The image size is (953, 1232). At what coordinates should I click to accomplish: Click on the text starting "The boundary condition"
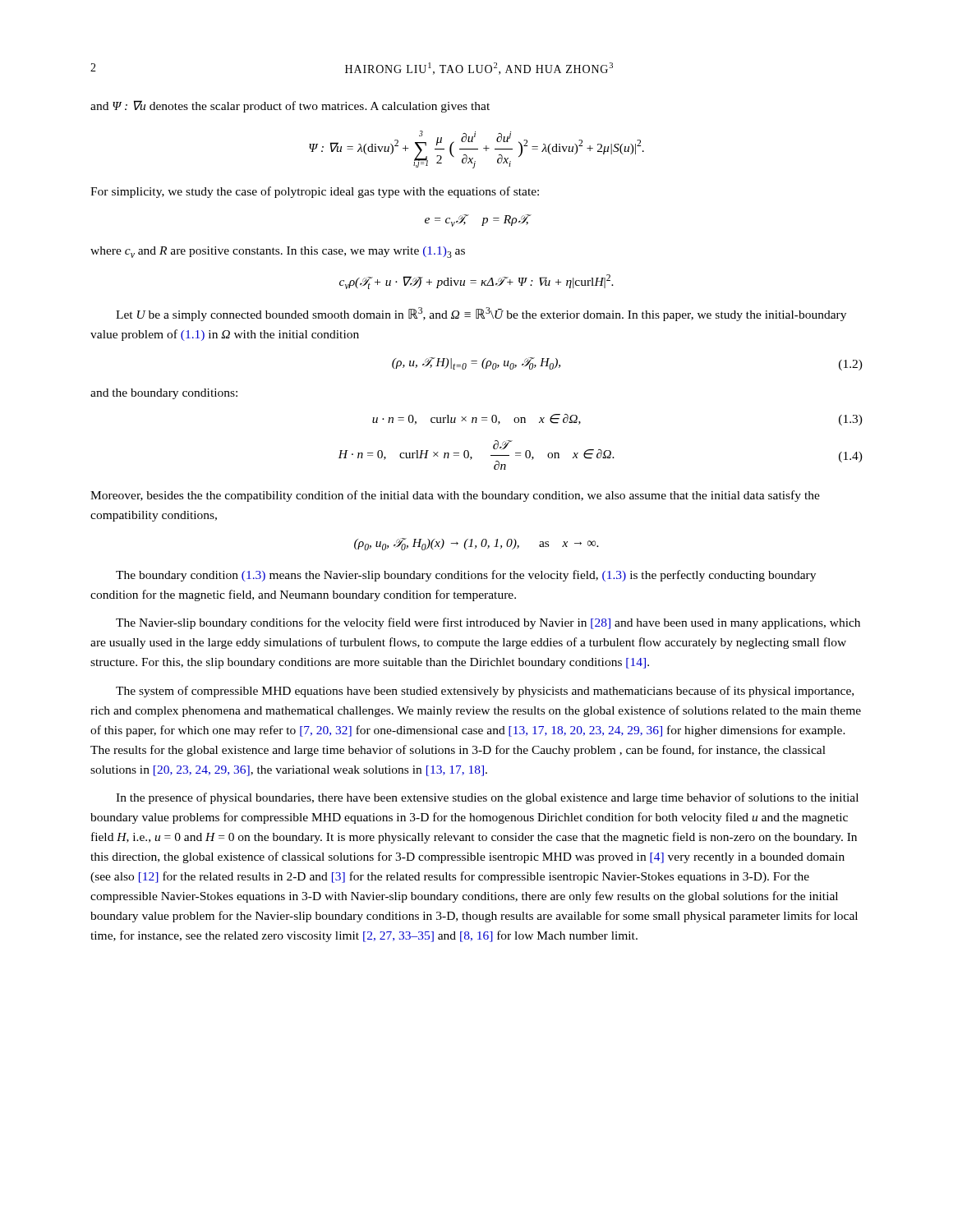click(453, 585)
